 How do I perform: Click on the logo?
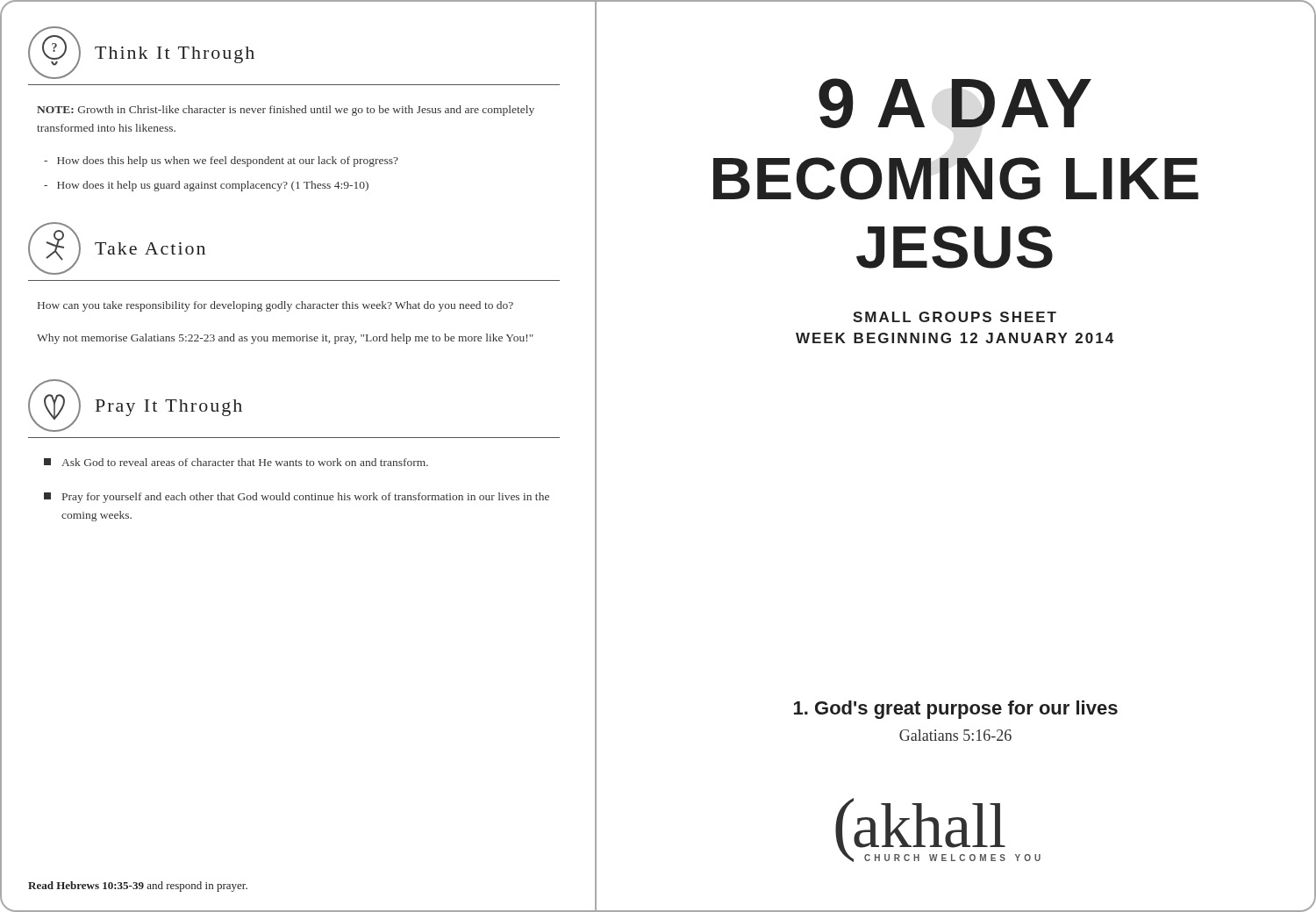click(955, 825)
